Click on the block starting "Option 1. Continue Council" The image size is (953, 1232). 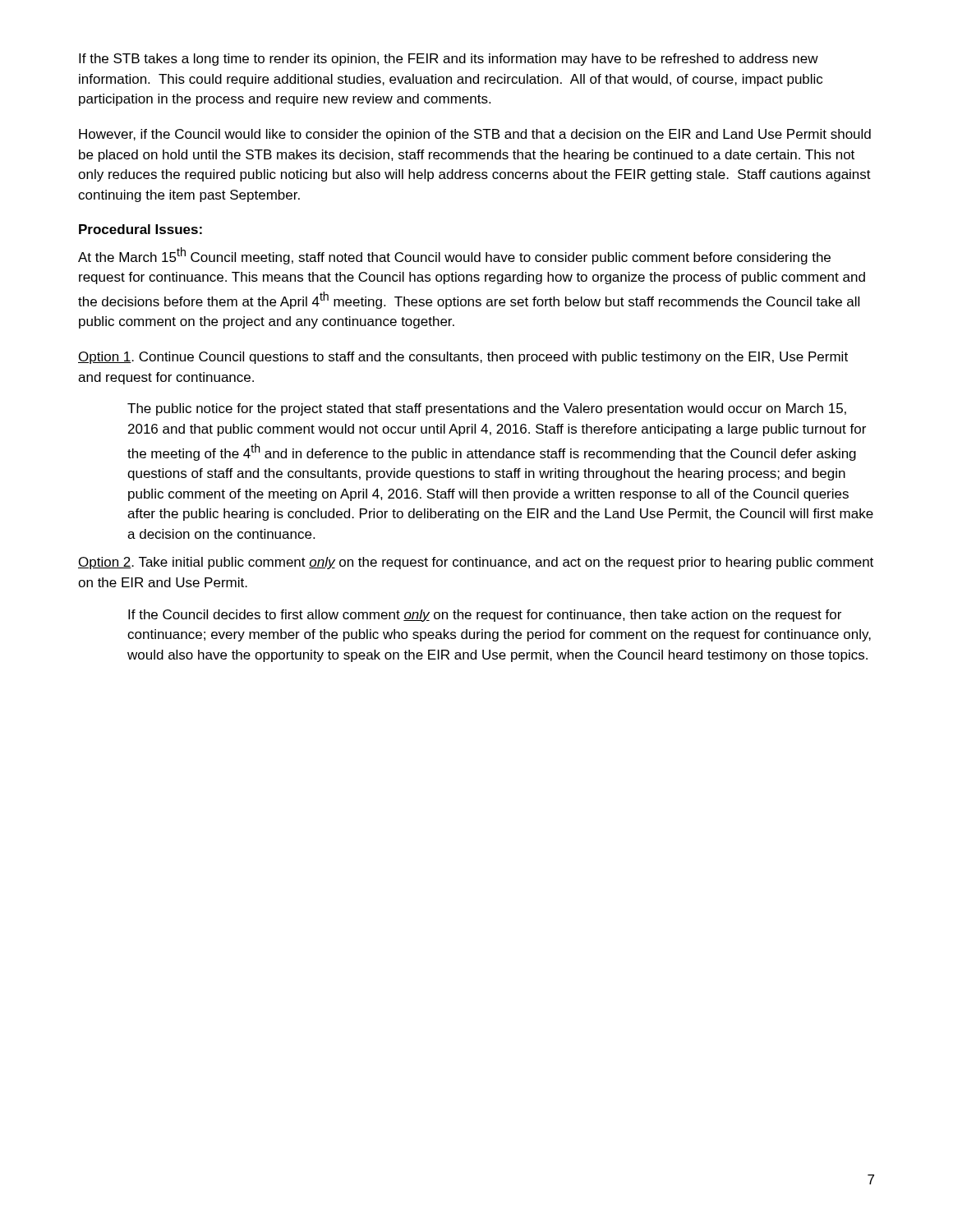pyautogui.click(x=463, y=367)
